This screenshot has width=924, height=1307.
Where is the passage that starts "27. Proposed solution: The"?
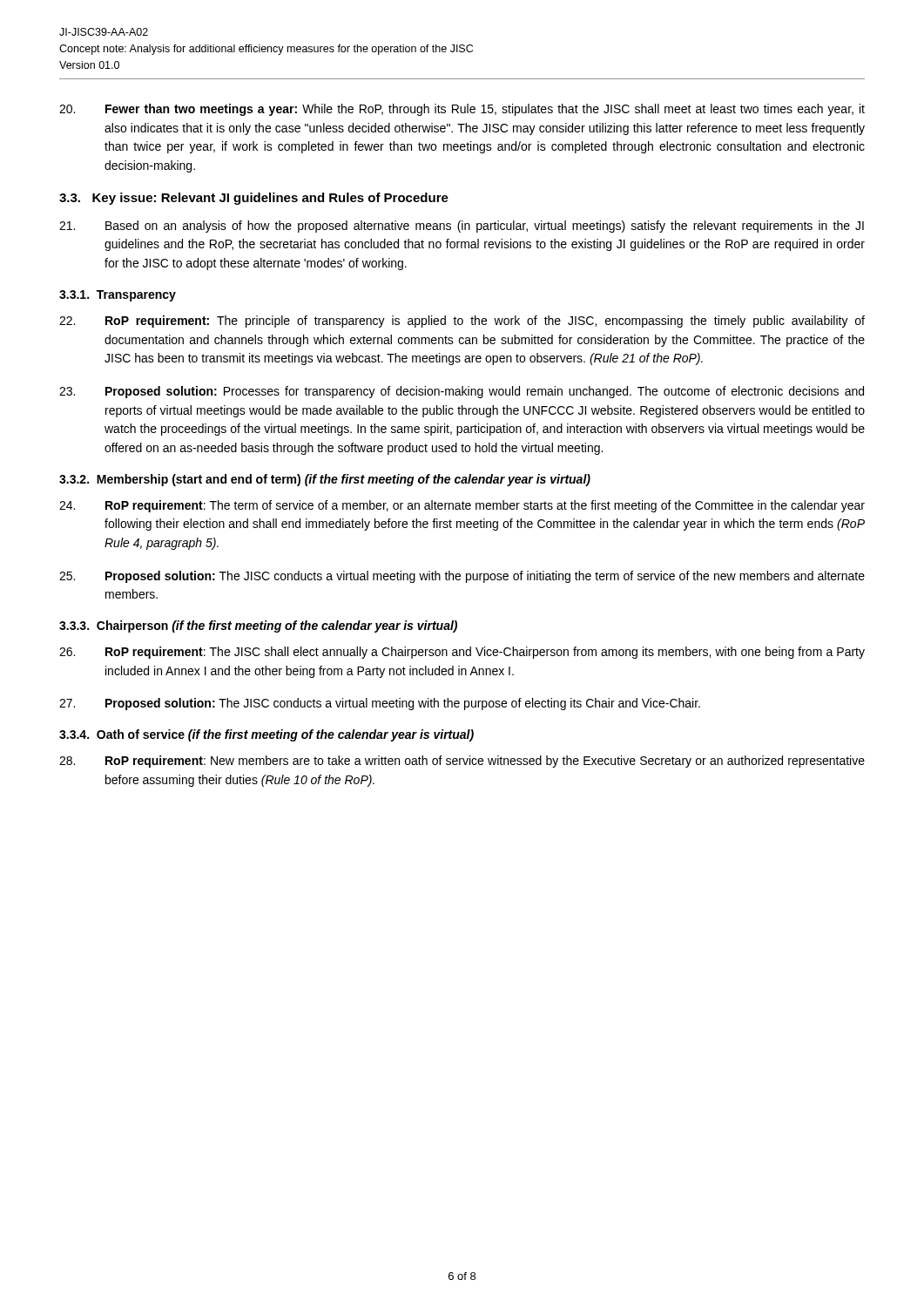click(x=462, y=704)
